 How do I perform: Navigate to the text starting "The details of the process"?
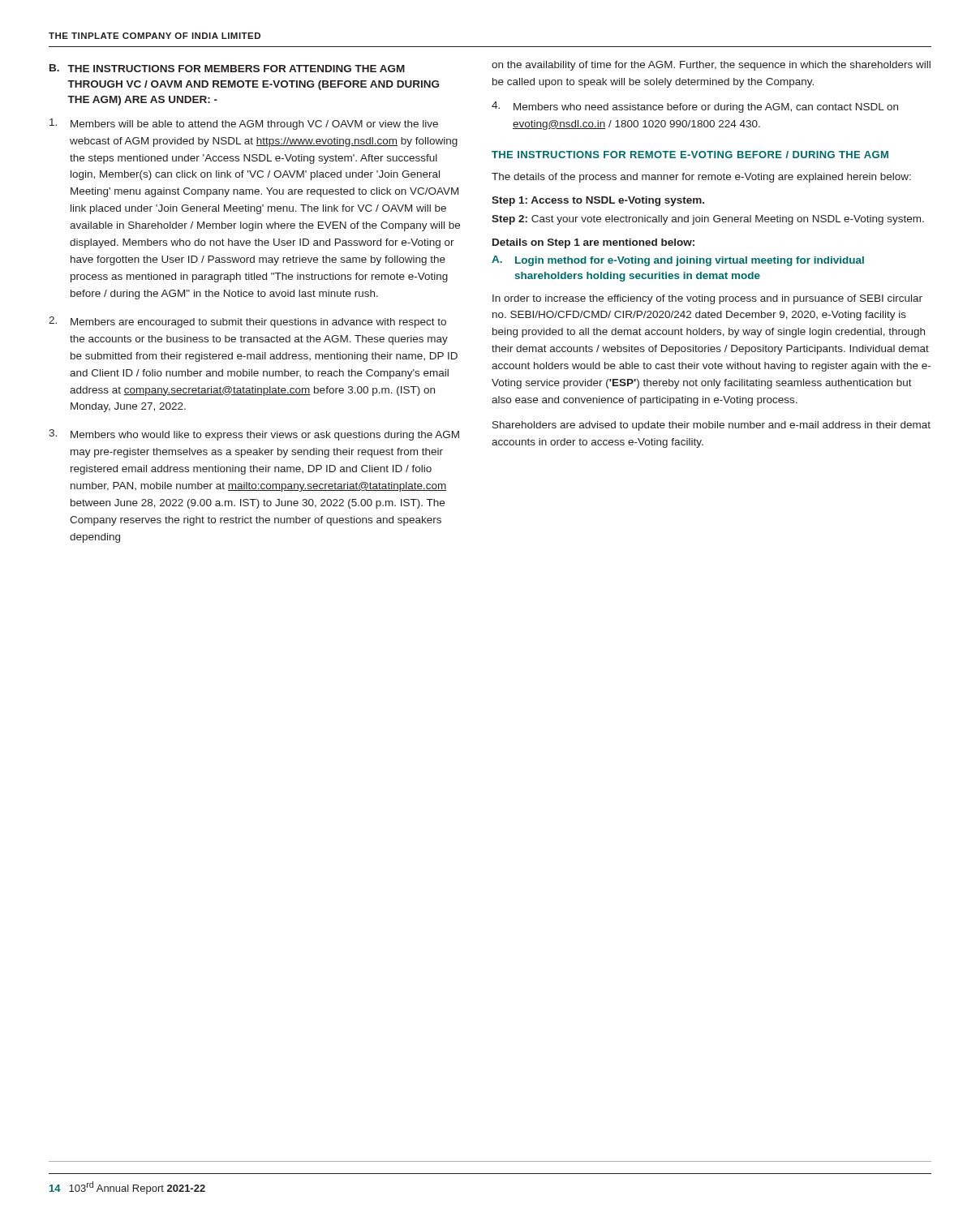point(702,176)
